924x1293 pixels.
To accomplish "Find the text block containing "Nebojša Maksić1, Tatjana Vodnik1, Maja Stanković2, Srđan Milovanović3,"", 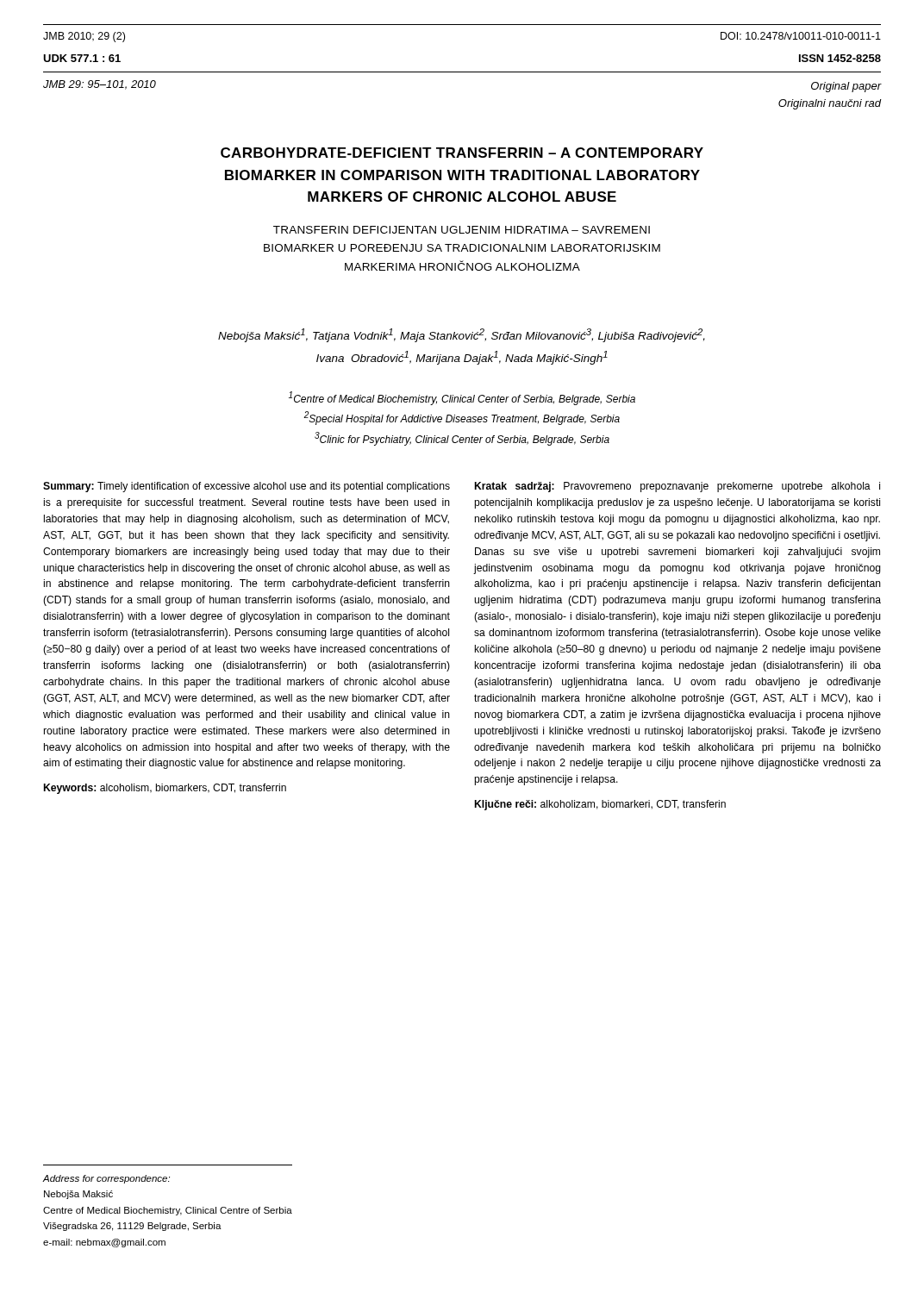I will click(462, 345).
